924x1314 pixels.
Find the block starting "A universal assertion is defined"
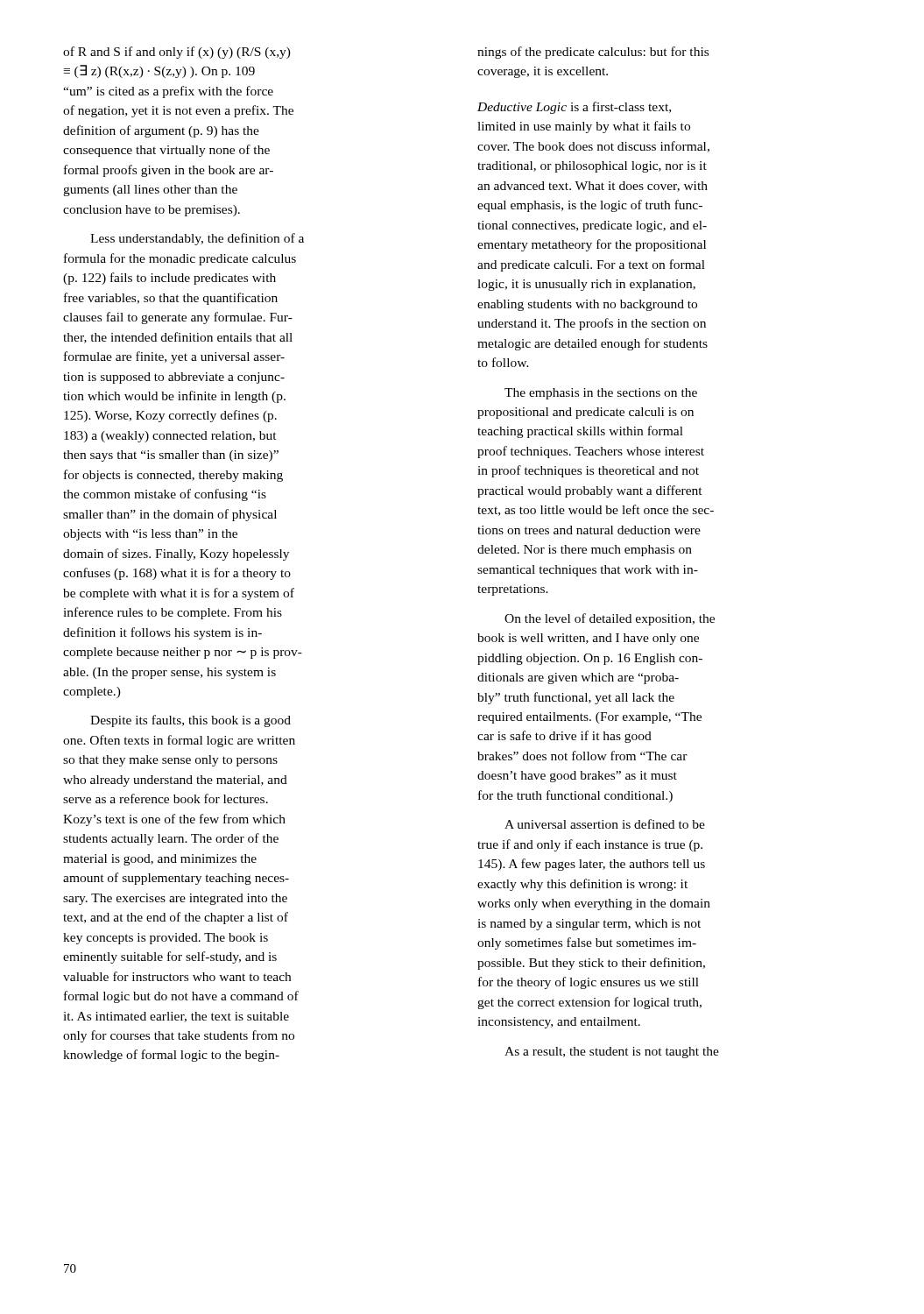[669, 923]
